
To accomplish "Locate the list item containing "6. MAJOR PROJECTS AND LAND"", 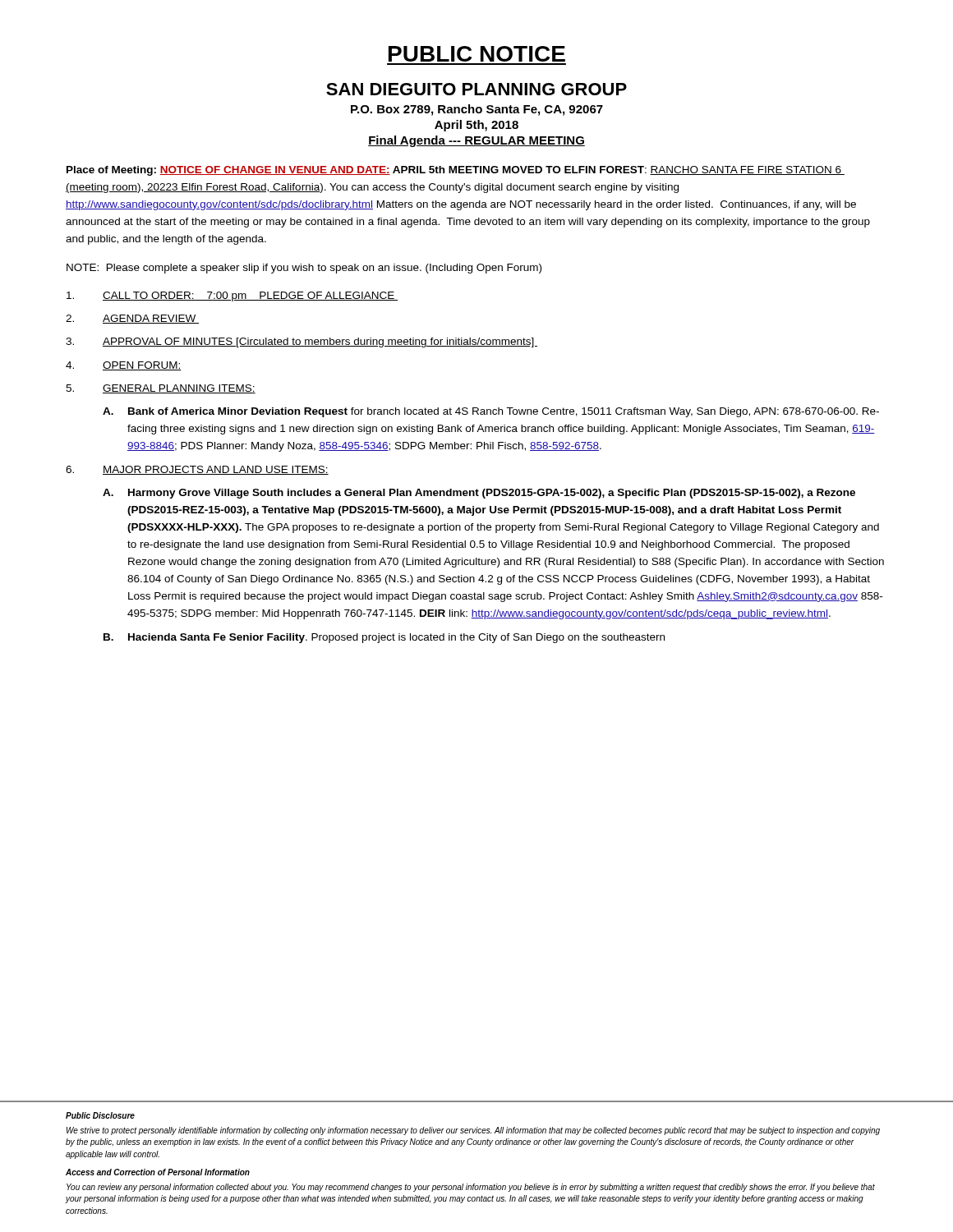I will pyautogui.click(x=197, y=470).
